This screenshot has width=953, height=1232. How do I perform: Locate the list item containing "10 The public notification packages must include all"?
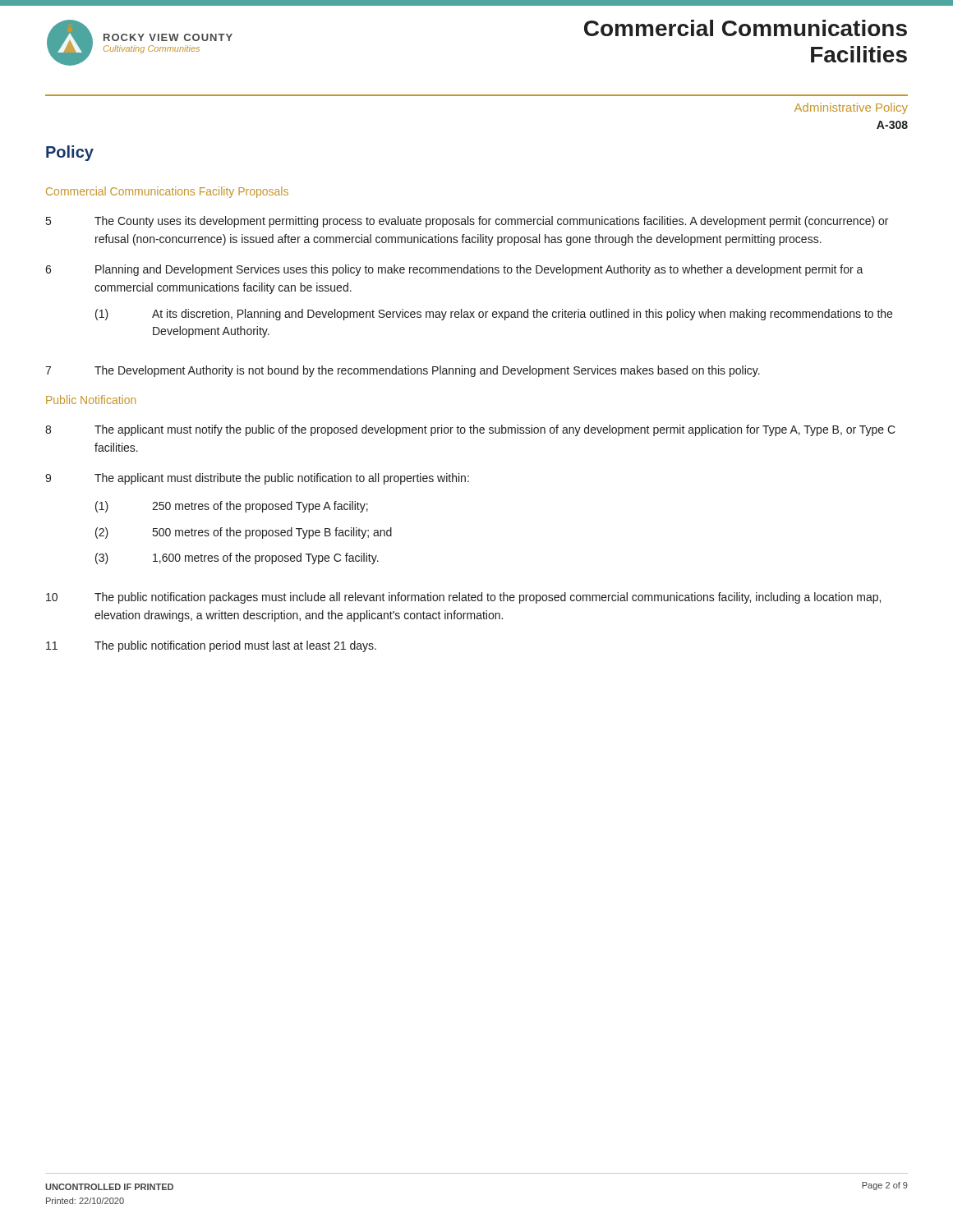pos(476,607)
